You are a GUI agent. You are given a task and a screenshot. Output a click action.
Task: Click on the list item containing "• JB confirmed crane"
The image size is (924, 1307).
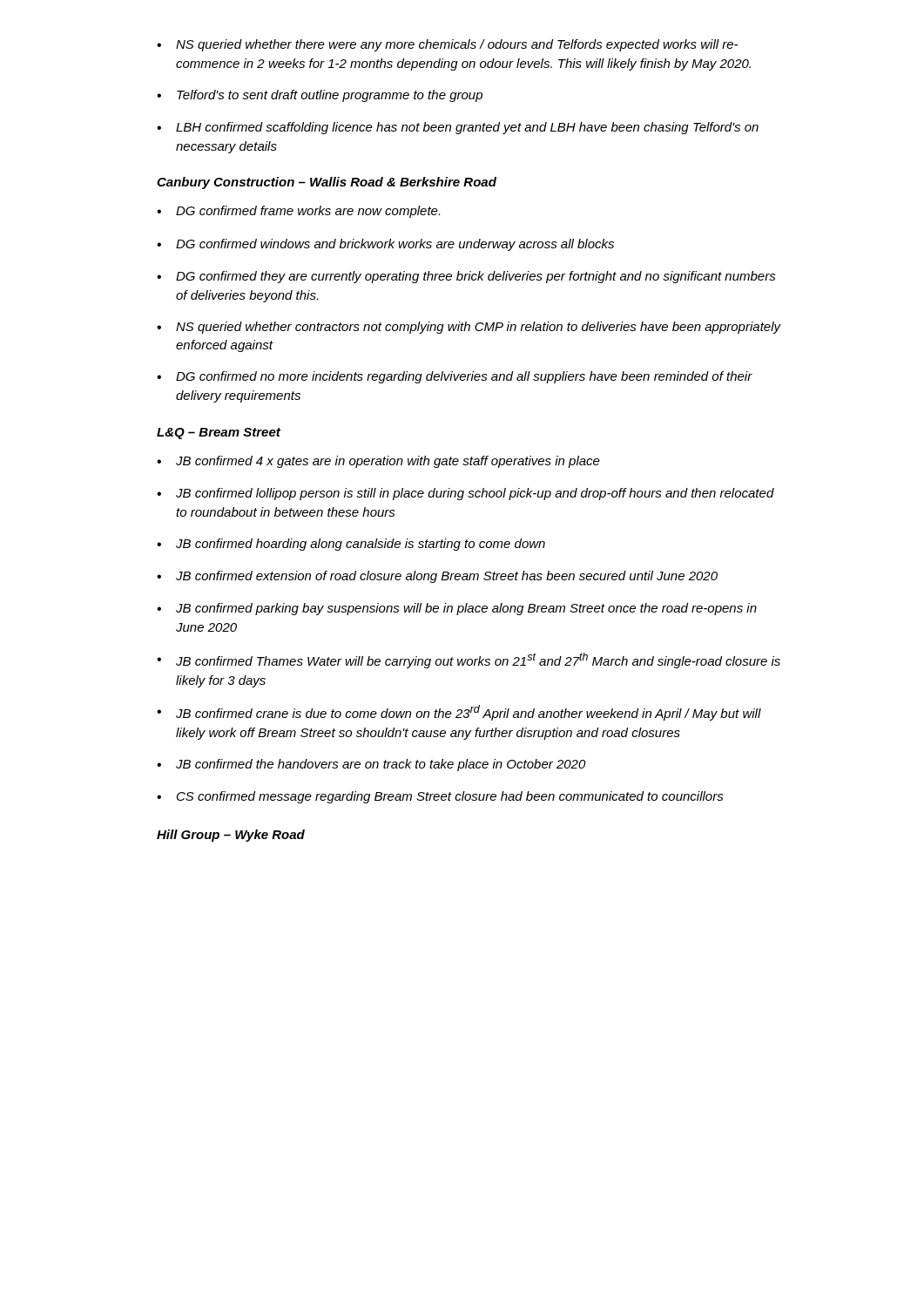470,722
